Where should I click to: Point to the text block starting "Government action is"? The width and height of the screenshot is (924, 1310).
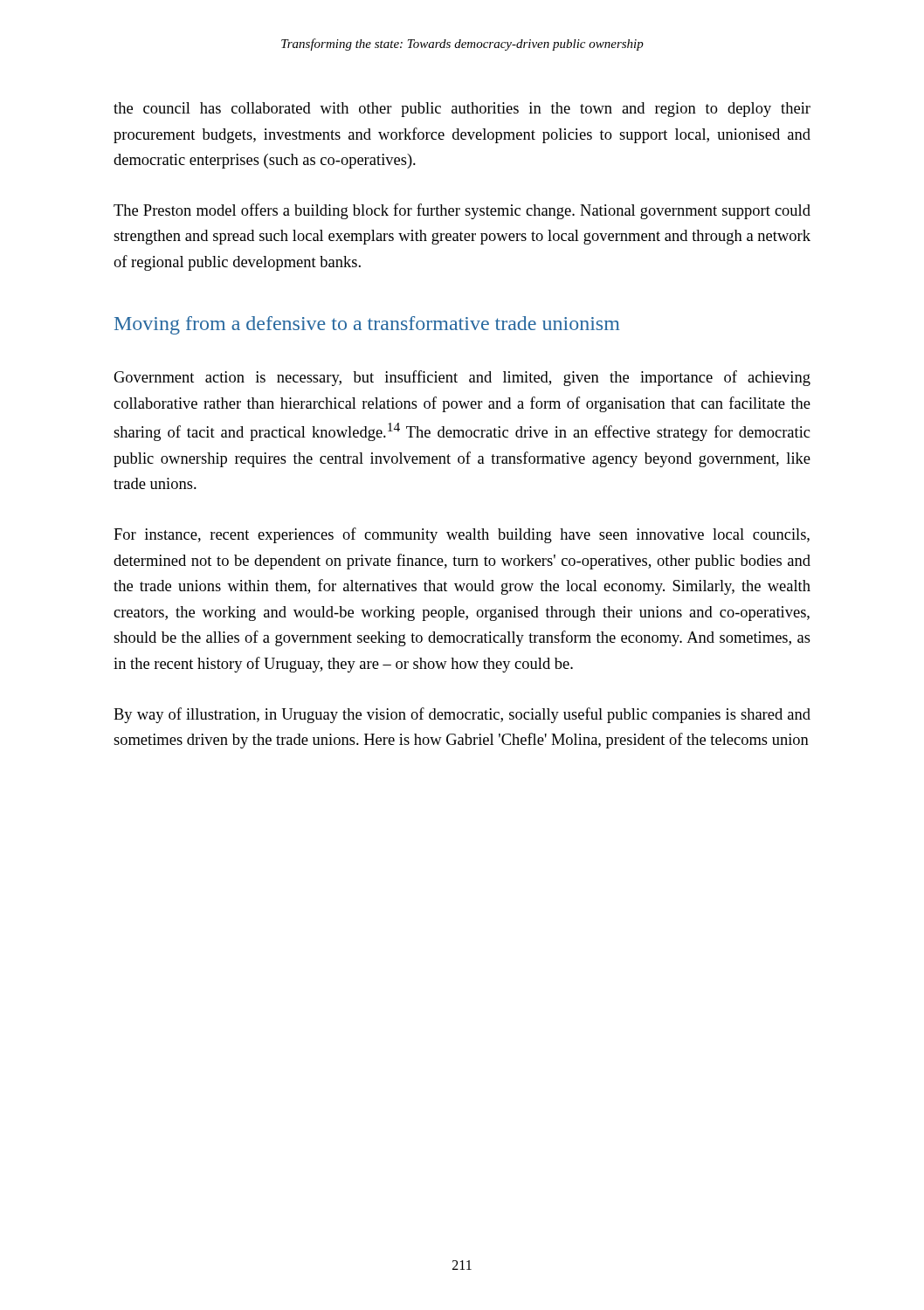[462, 431]
